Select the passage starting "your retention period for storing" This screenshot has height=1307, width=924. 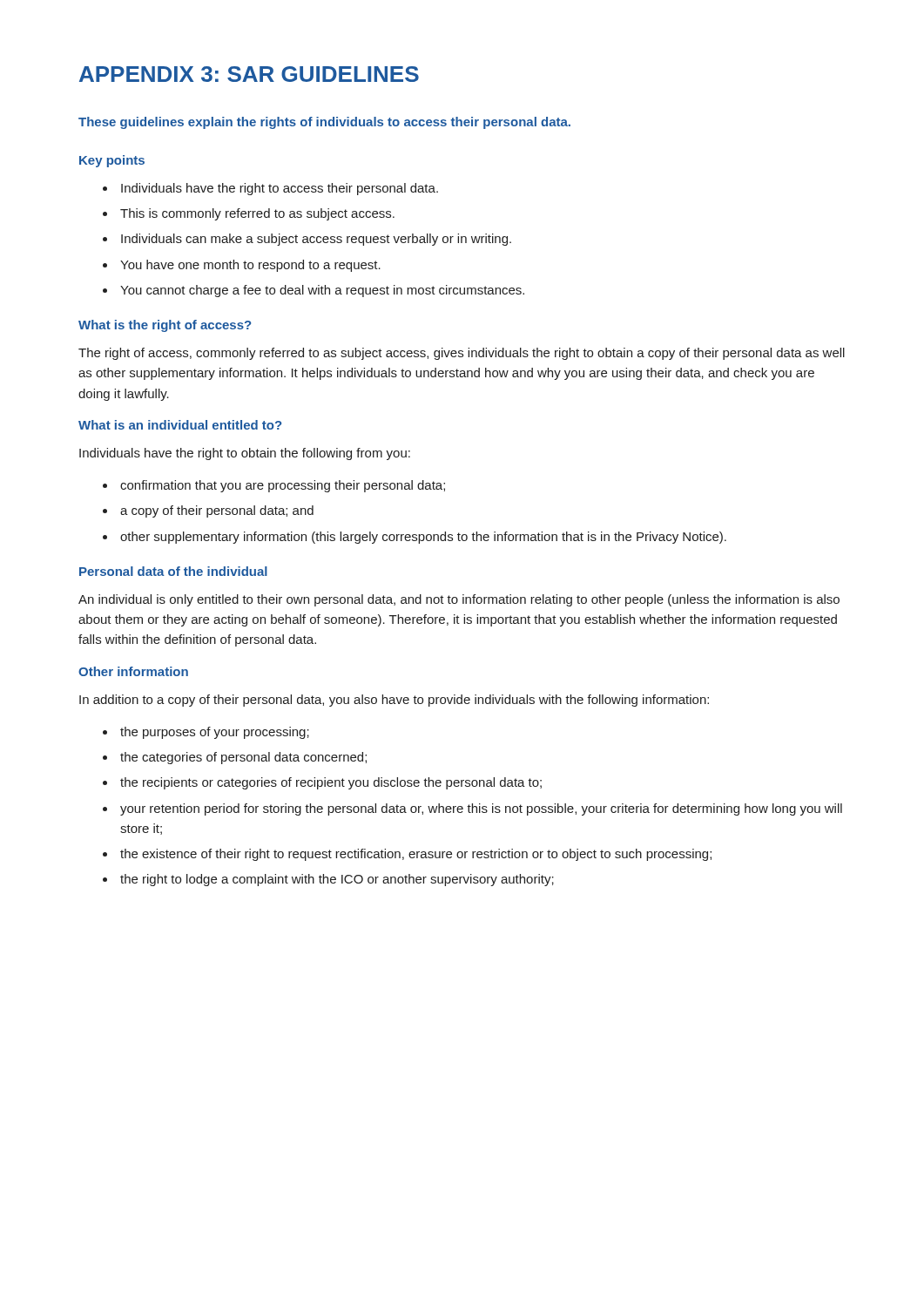pyautogui.click(x=481, y=818)
